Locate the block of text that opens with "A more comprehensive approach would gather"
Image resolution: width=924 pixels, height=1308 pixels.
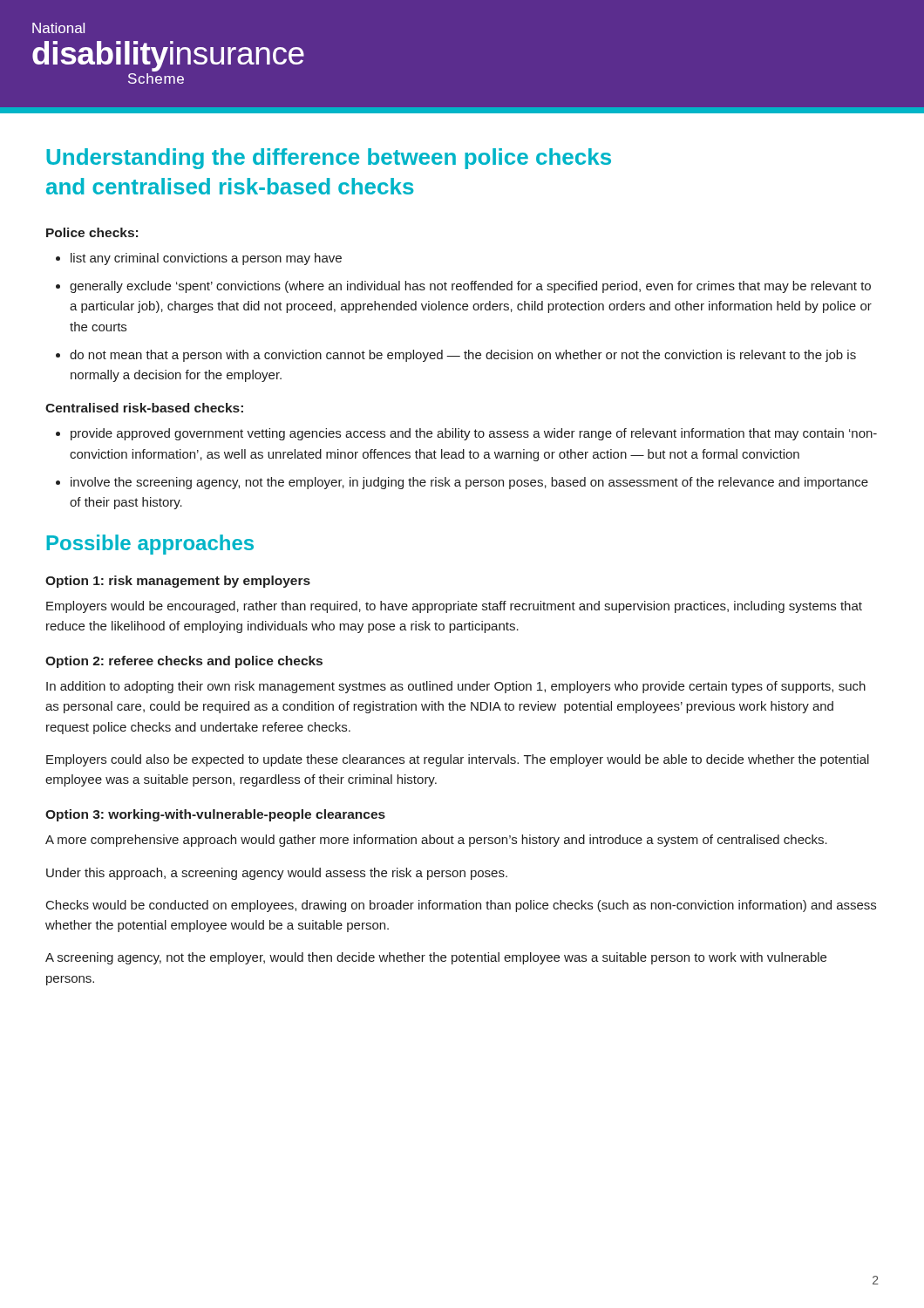click(x=462, y=840)
